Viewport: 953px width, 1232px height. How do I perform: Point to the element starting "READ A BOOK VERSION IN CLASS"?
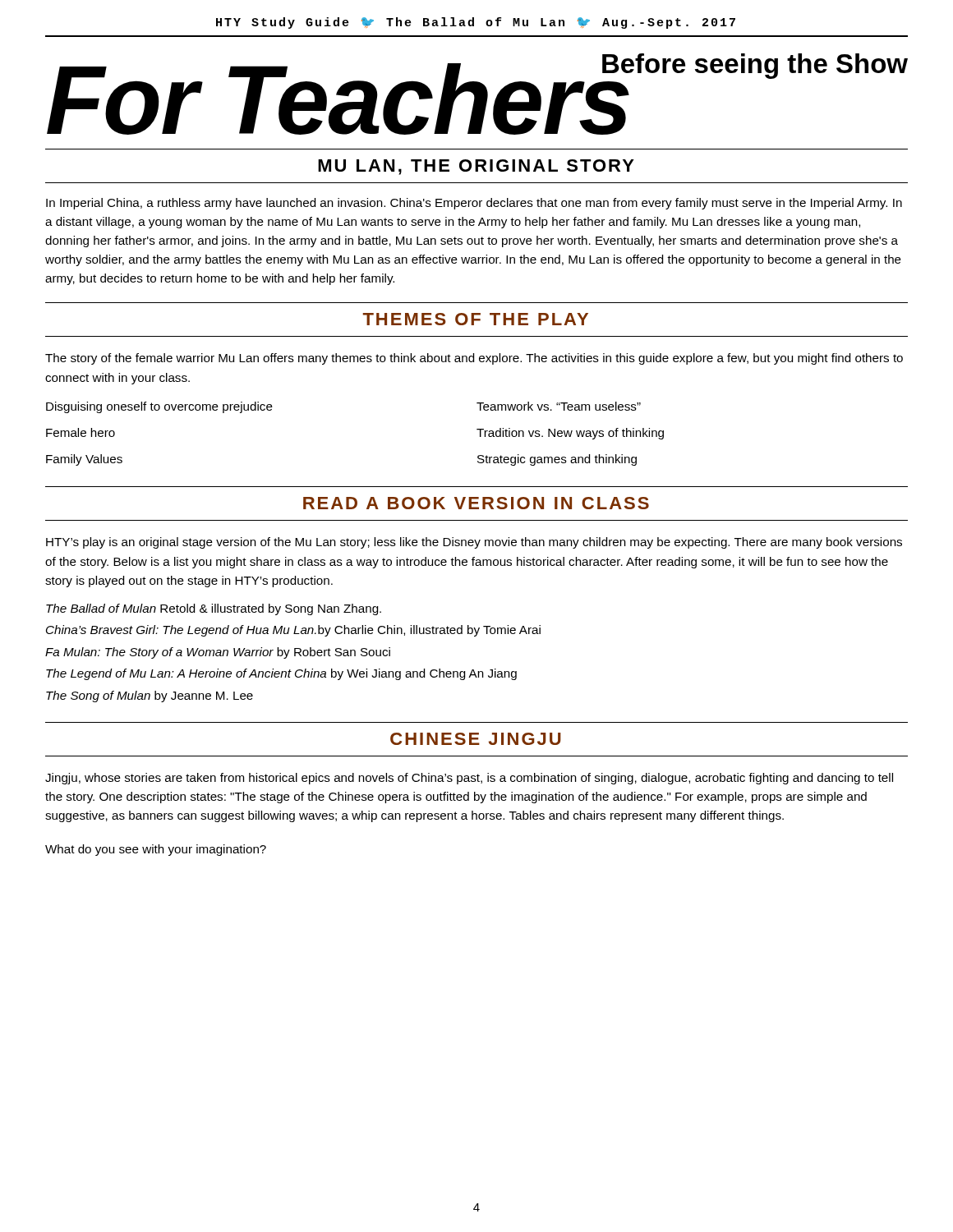point(476,503)
